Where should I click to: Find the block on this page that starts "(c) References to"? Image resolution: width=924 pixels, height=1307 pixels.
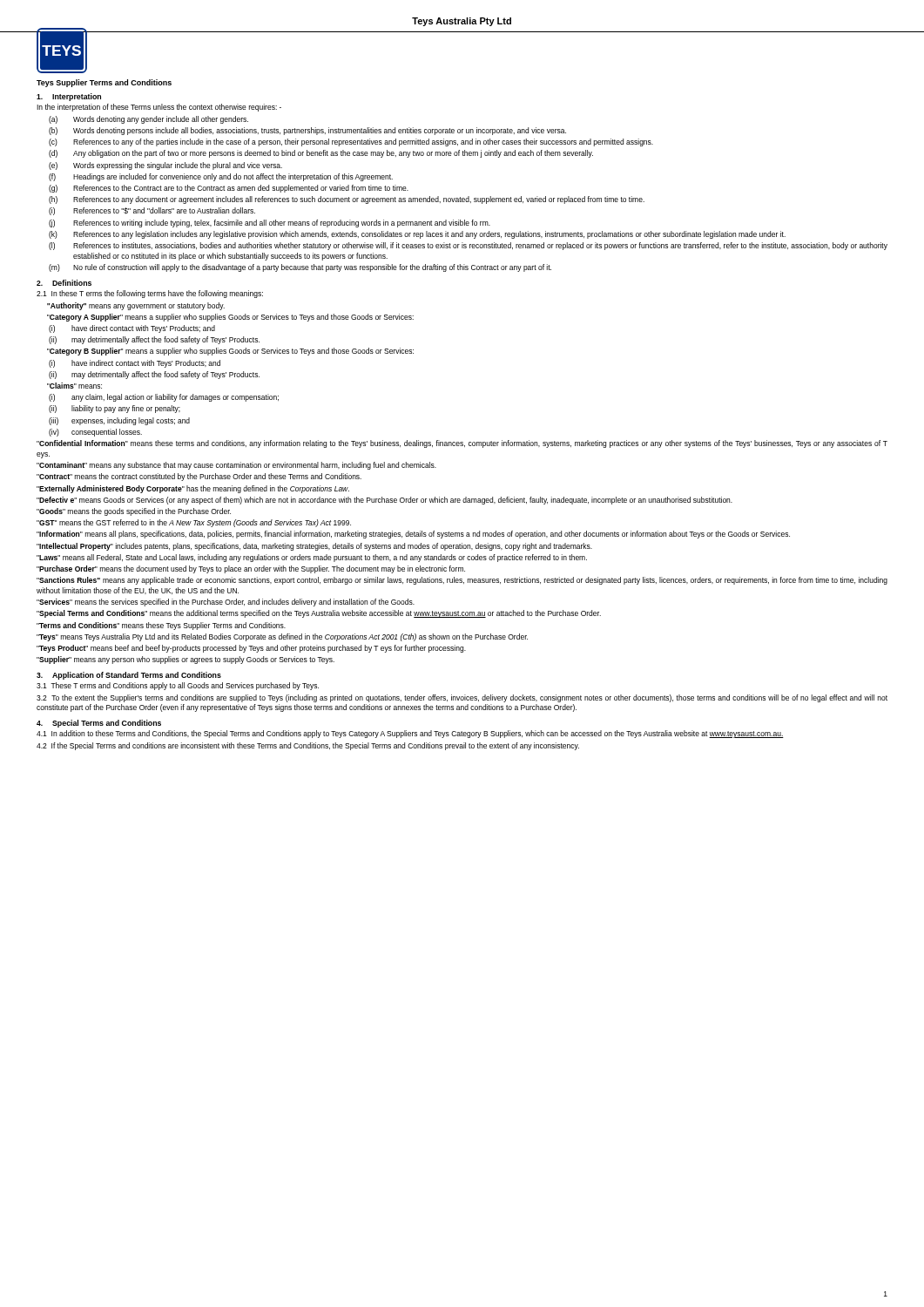[x=462, y=143]
